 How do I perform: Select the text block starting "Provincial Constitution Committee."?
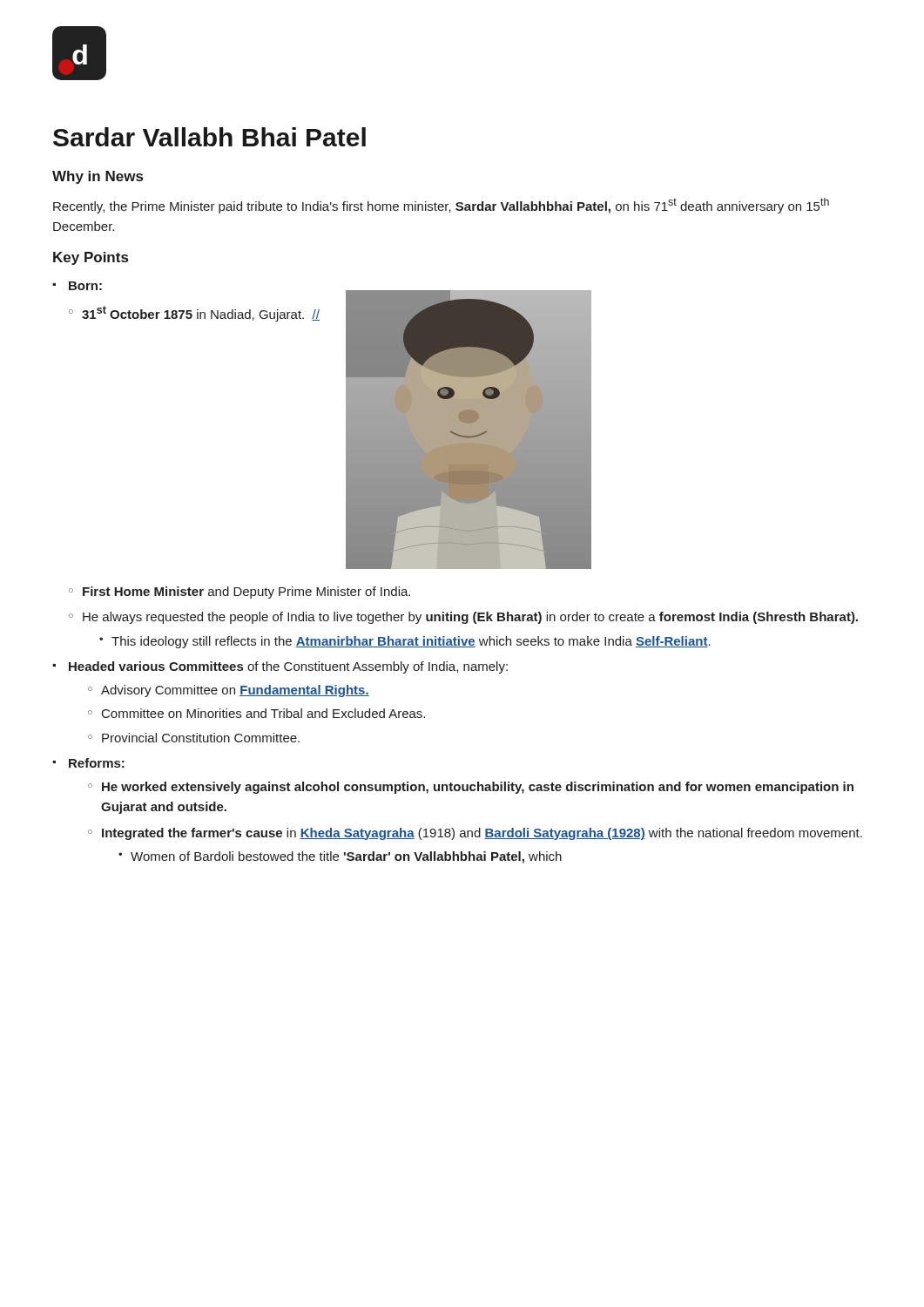pos(201,737)
